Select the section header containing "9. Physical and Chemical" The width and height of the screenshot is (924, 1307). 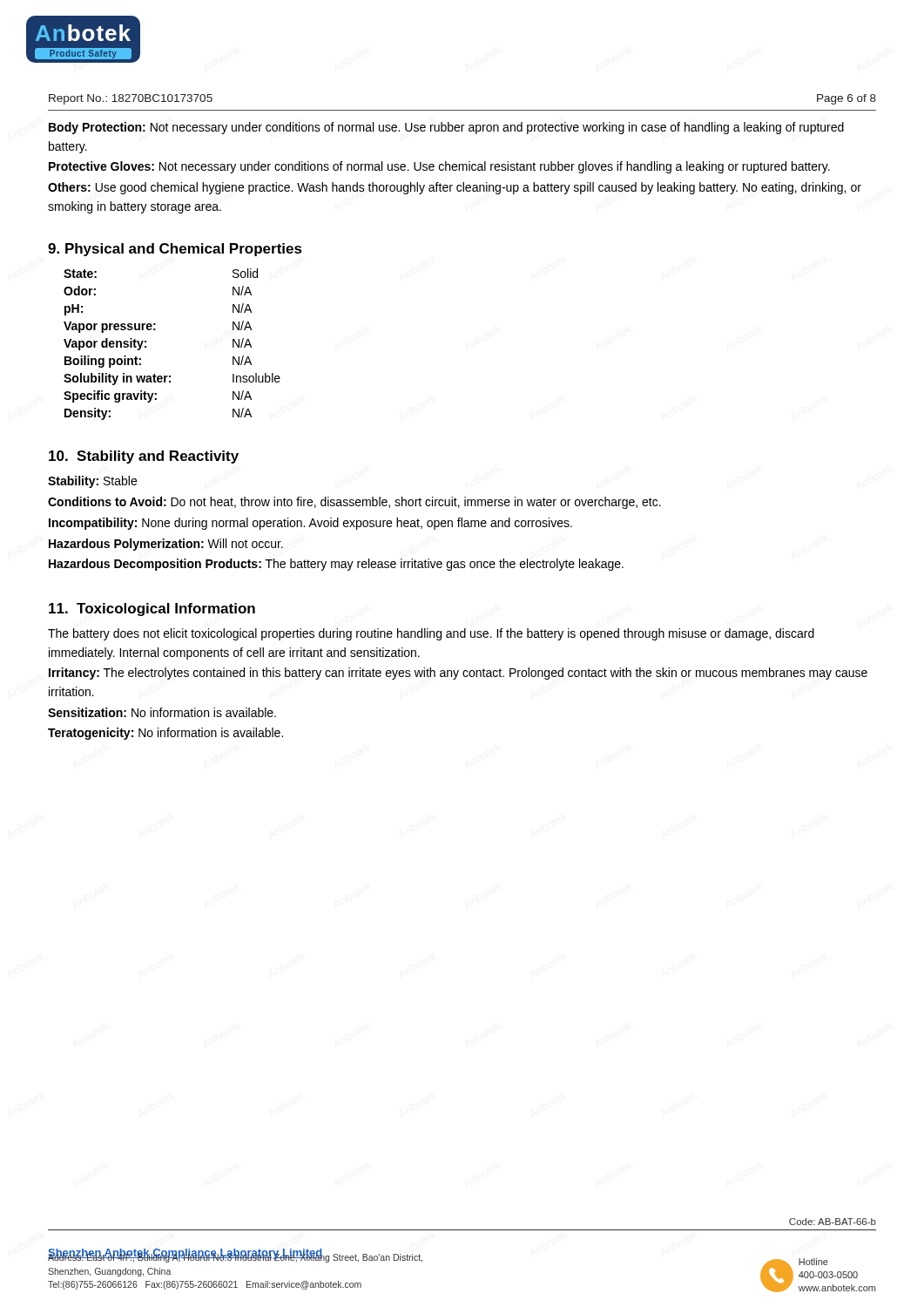tap(175, 249)
